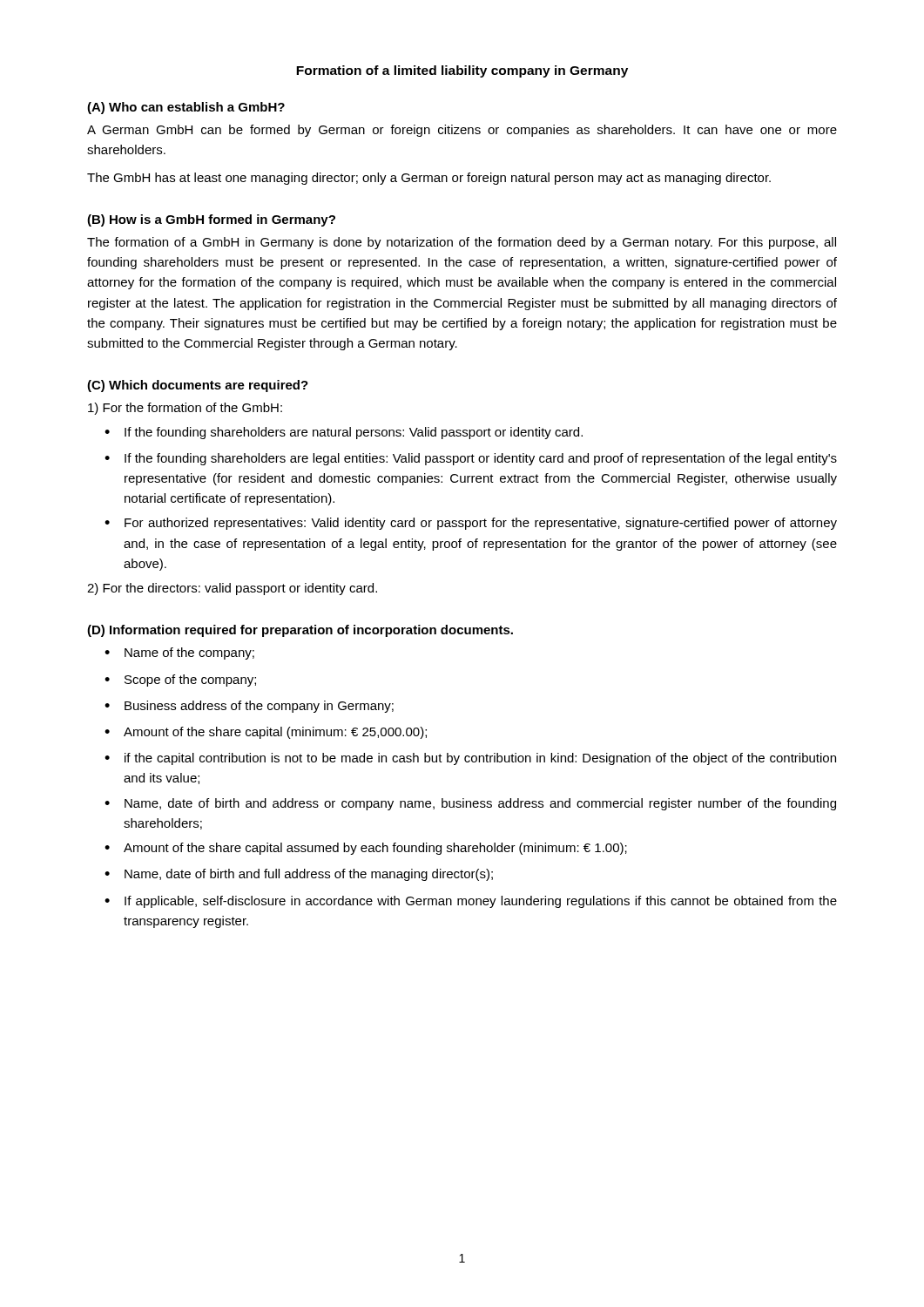Locate the section header that opens with "(A) Who can"
924x1307 pixels.
[x=186, y=107]
